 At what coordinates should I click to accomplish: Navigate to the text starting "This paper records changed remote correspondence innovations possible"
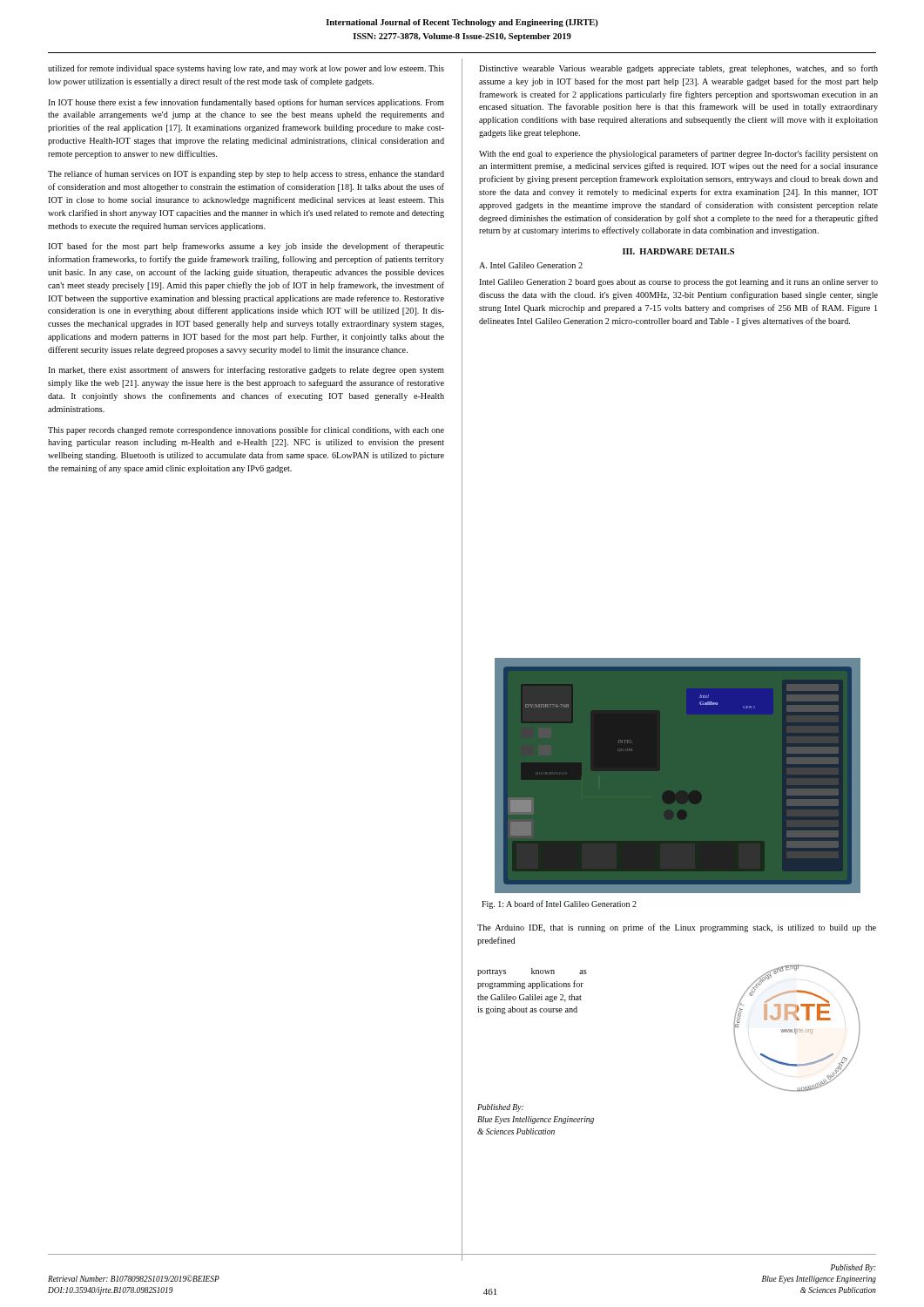(x=246, y=450)
